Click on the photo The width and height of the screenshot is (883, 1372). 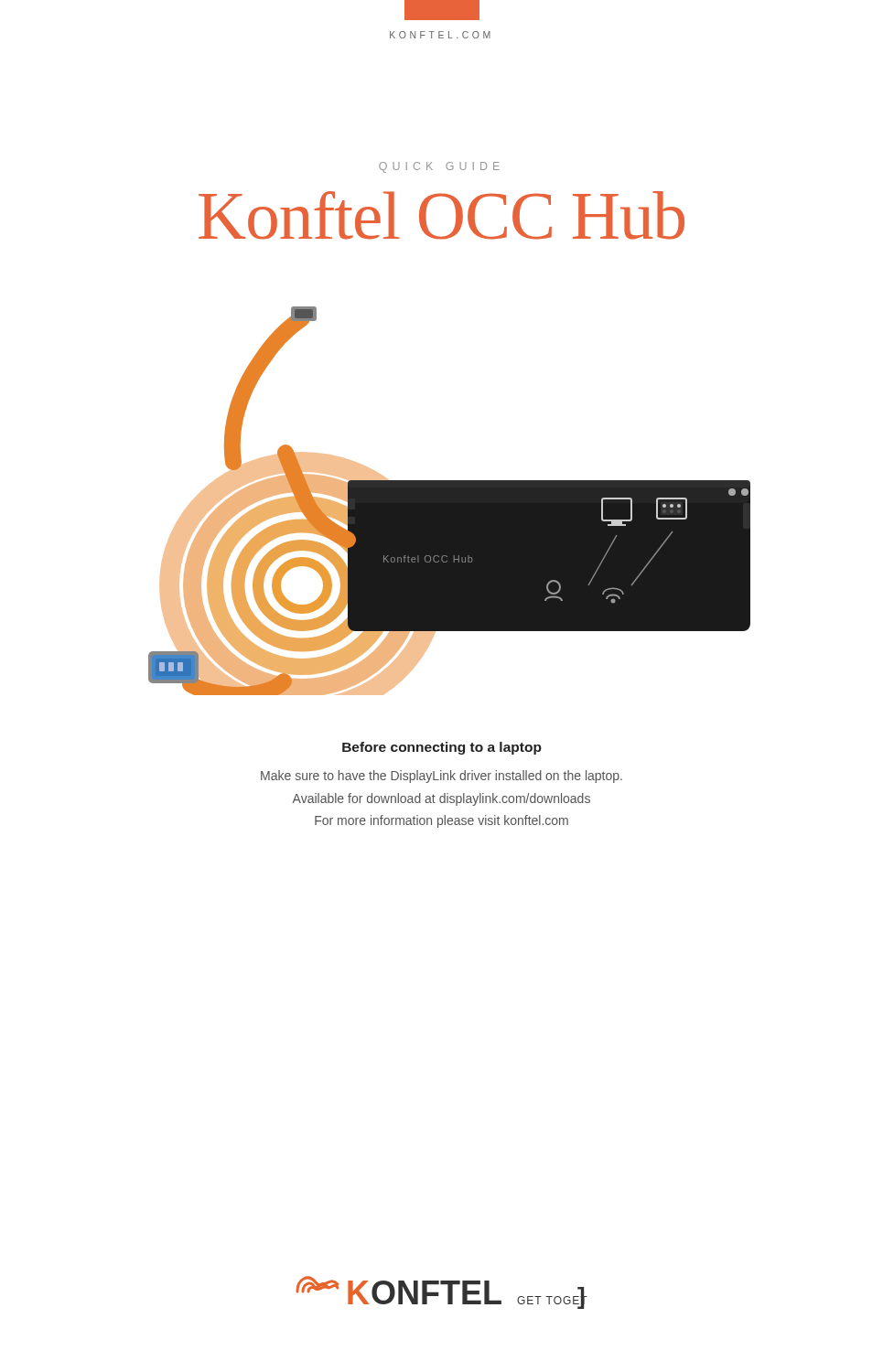coord(439,499)
